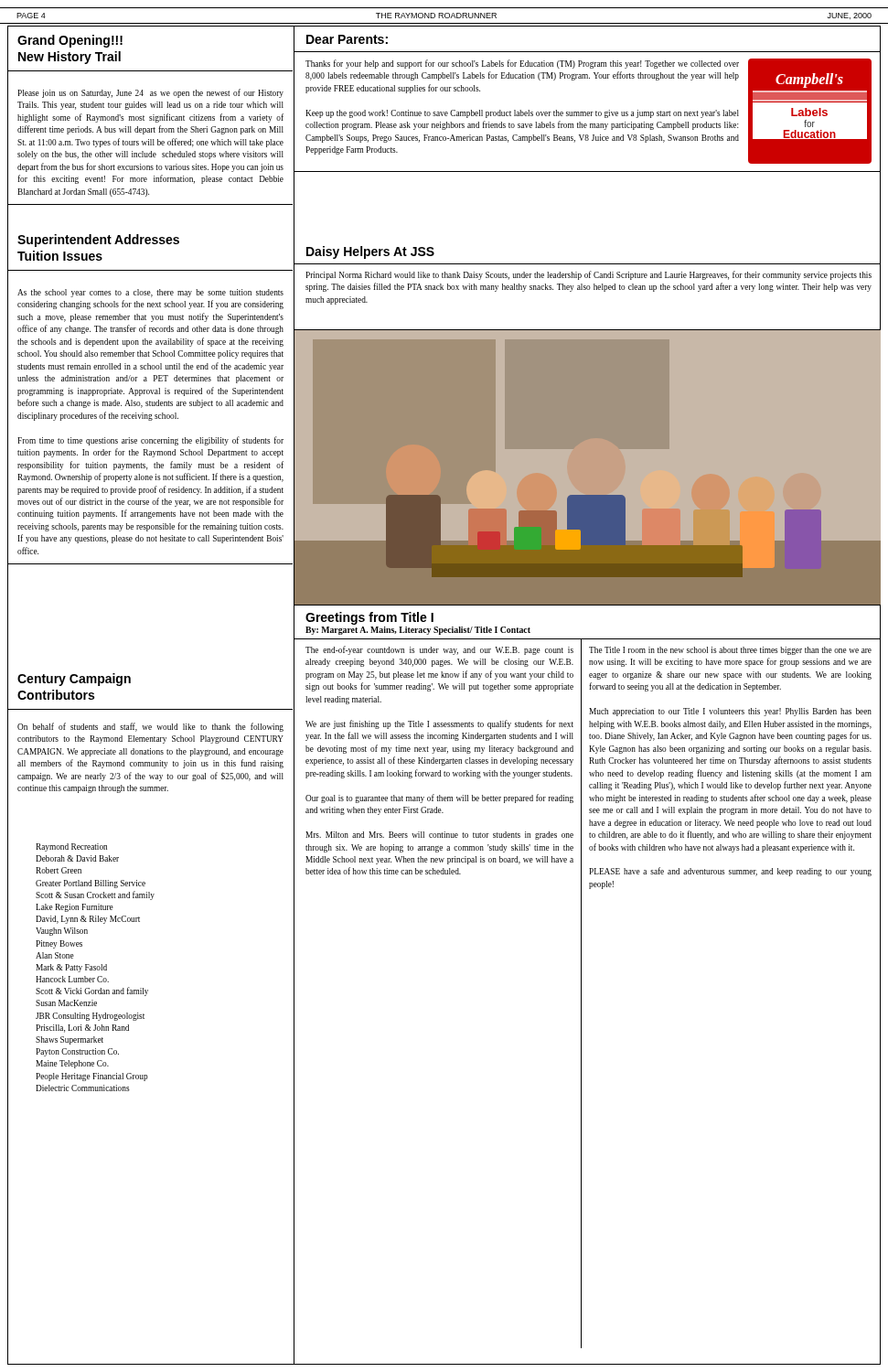Find the list item containing "Hancock Lumber Co."
888x1372 pixels.
[x=72, y=980]
